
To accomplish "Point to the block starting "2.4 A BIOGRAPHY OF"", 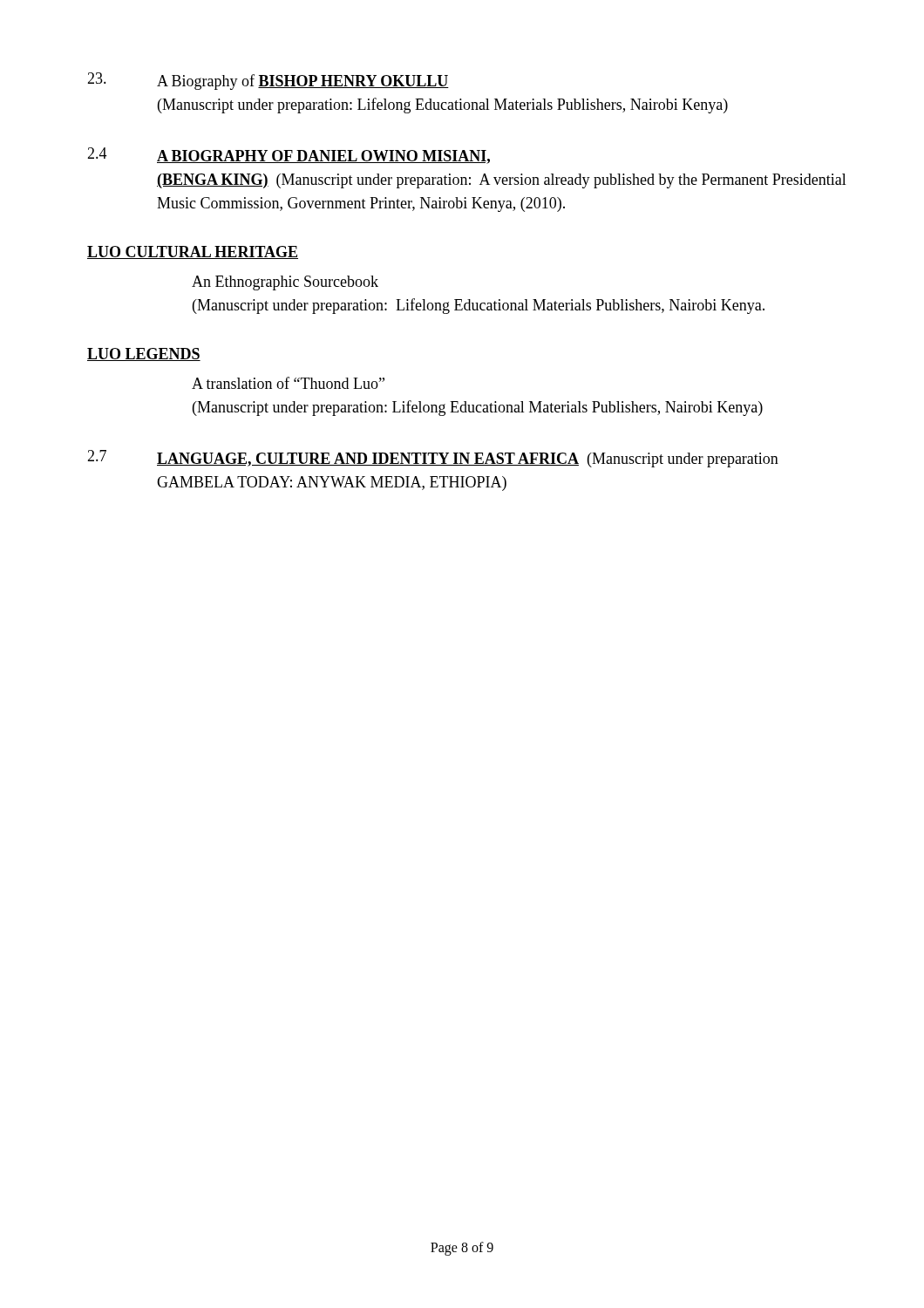I will click(471, 180).
